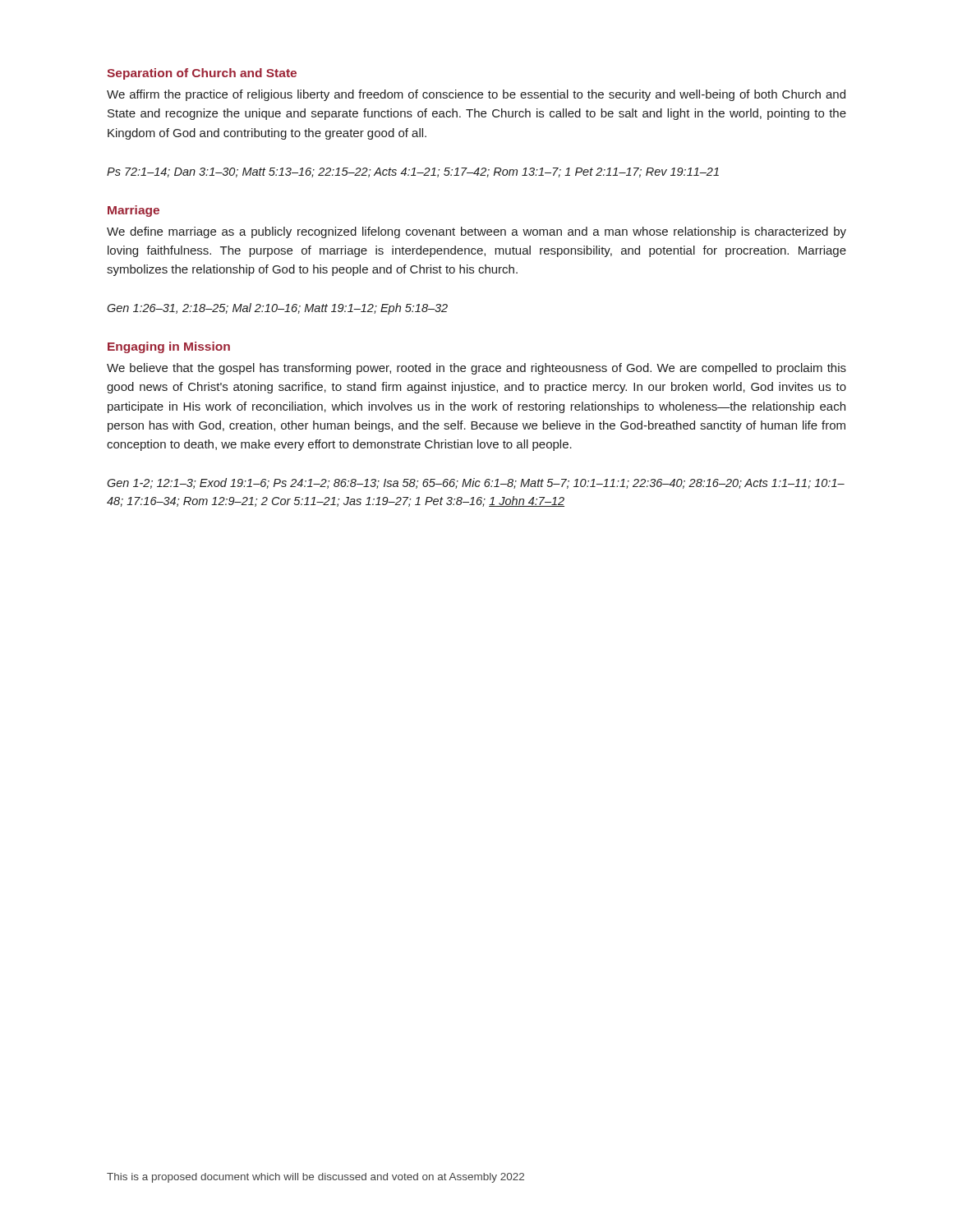Point to the block starting "We define marriage as a"
The image size is (953, 1232).
[x=476, y=250]
